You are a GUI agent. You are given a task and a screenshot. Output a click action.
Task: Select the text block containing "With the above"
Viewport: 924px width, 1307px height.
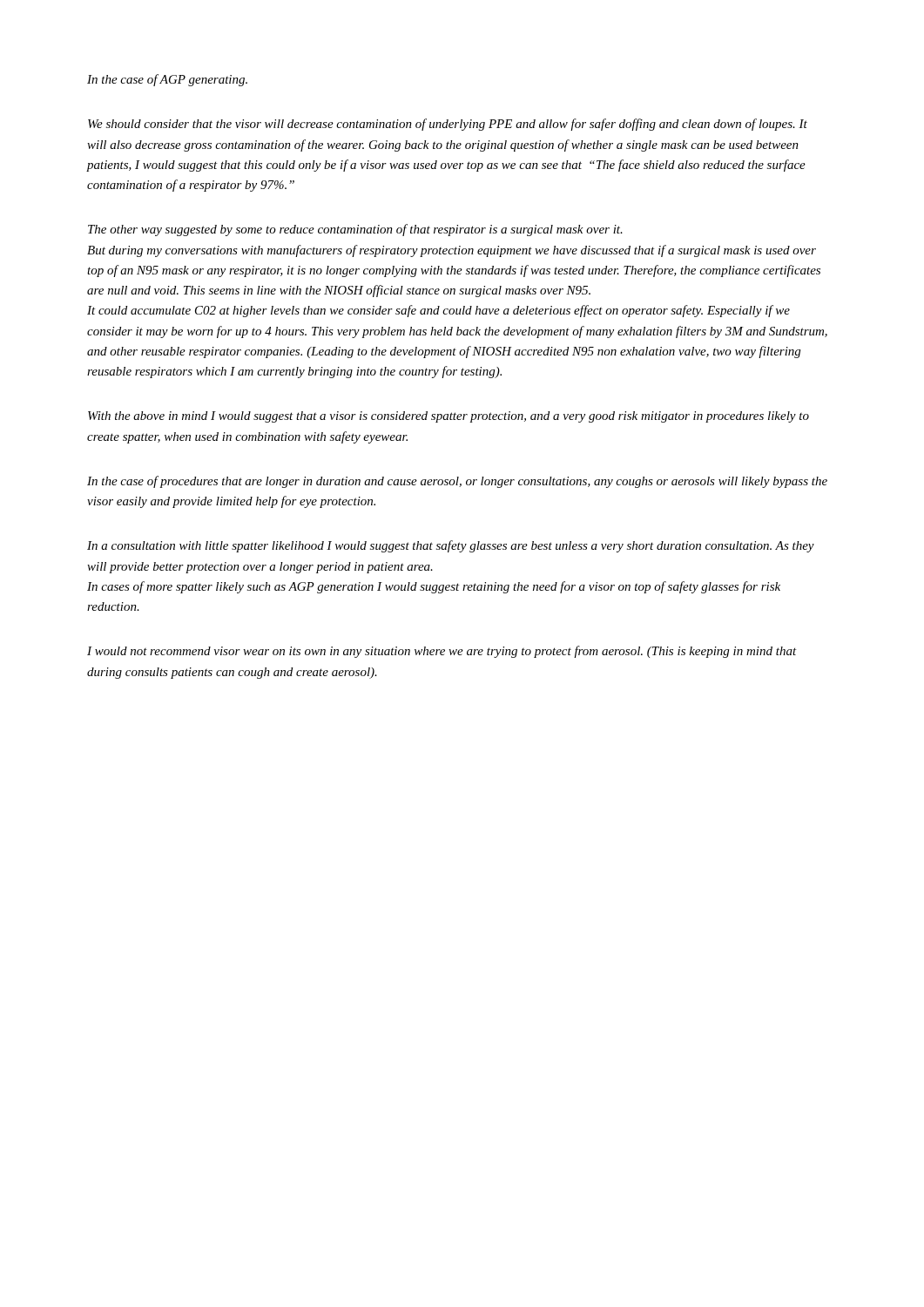pyautogui.click(x=458, y=426)
